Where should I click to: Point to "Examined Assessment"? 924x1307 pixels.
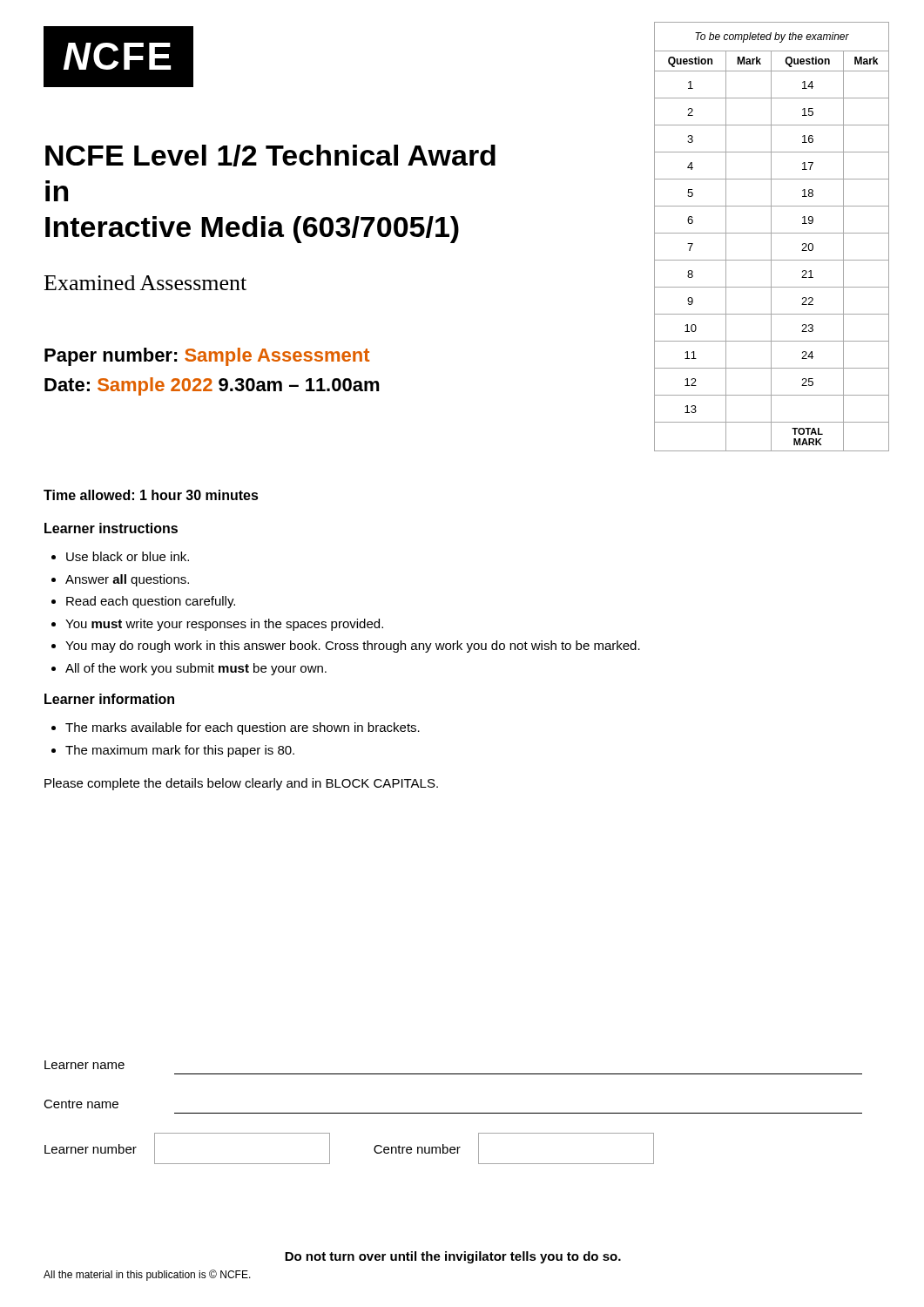[145, 283]
